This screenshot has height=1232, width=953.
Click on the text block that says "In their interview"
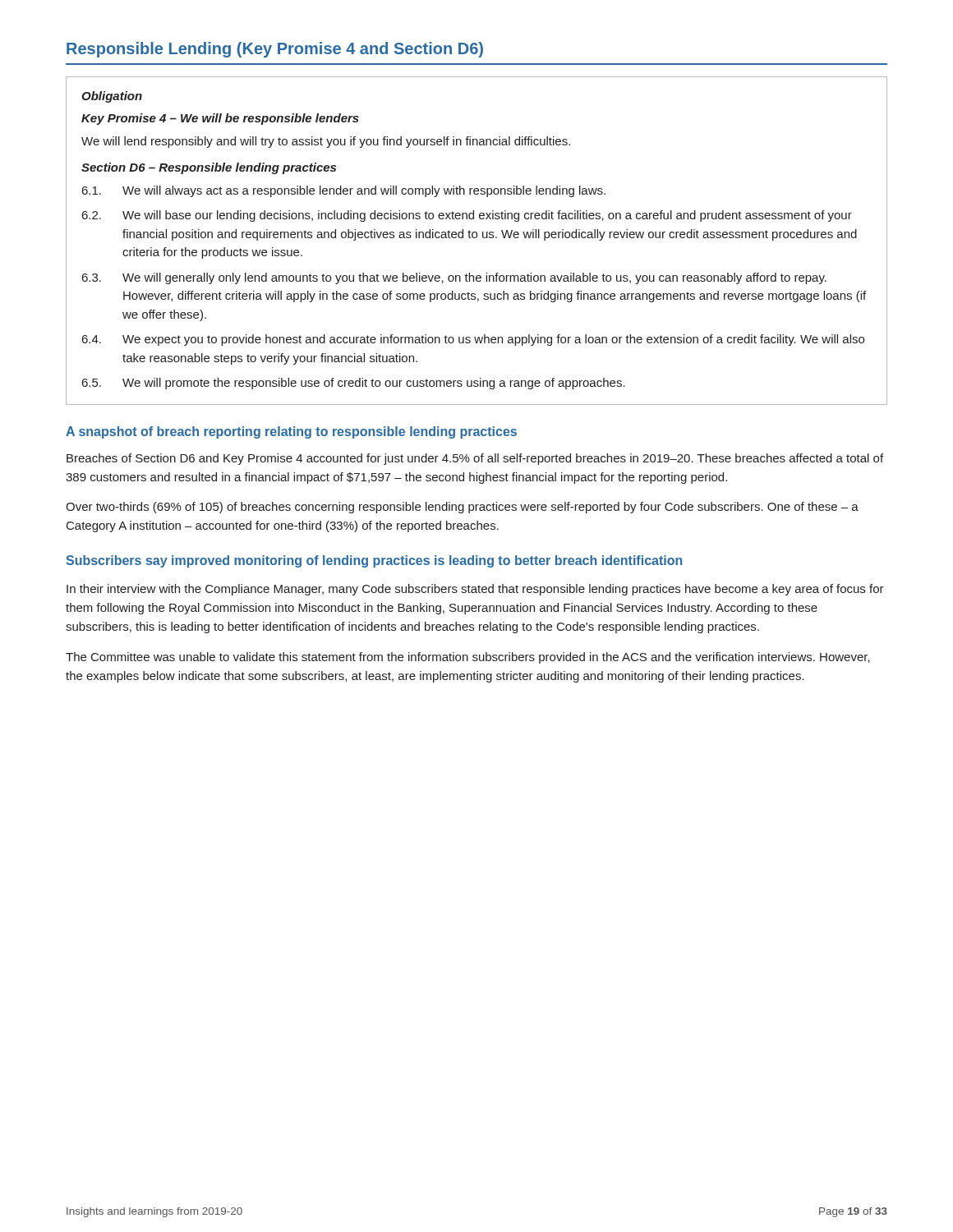tap(475, 607)
